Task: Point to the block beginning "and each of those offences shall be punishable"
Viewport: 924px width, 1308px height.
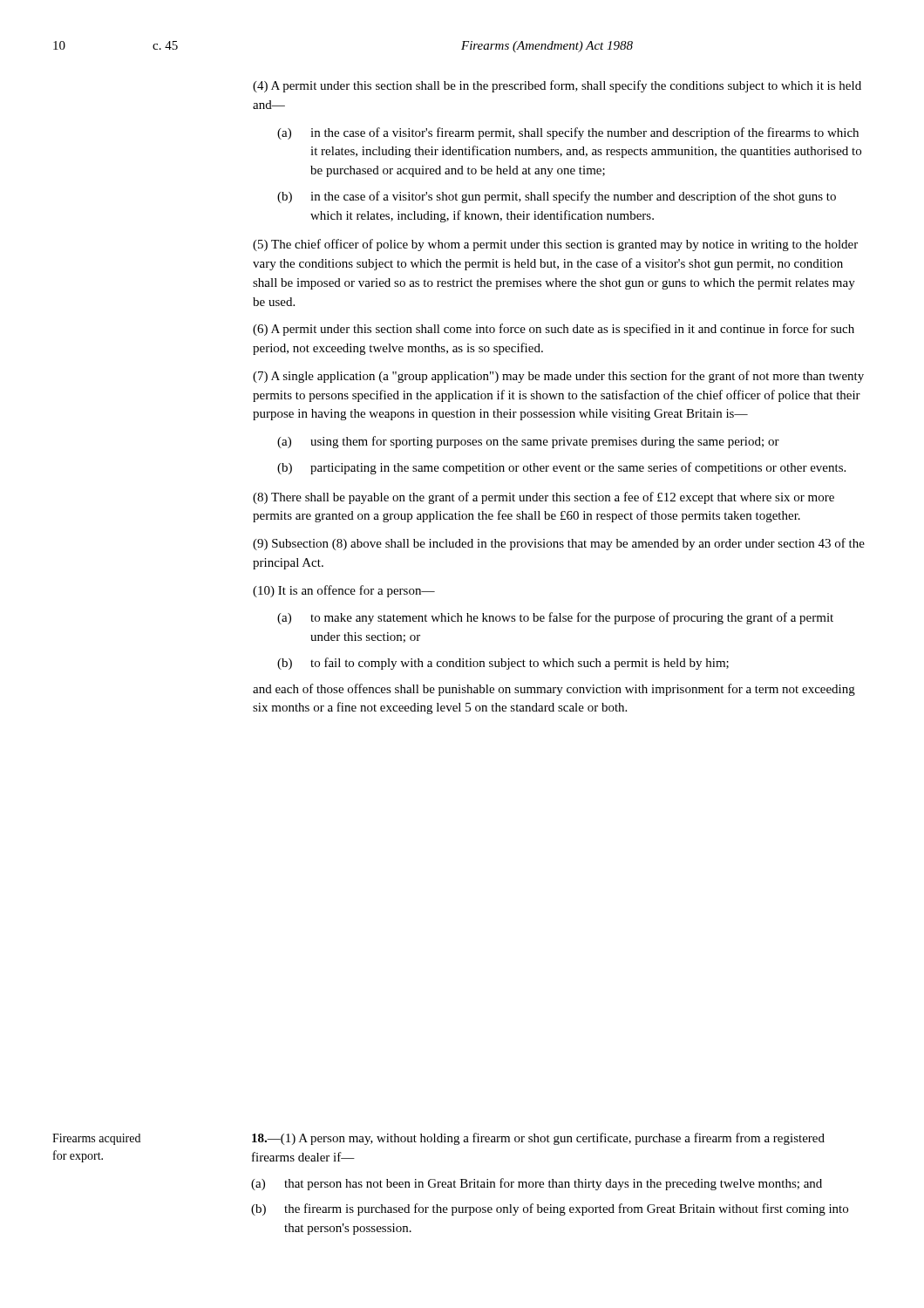Action: (554, 698)
